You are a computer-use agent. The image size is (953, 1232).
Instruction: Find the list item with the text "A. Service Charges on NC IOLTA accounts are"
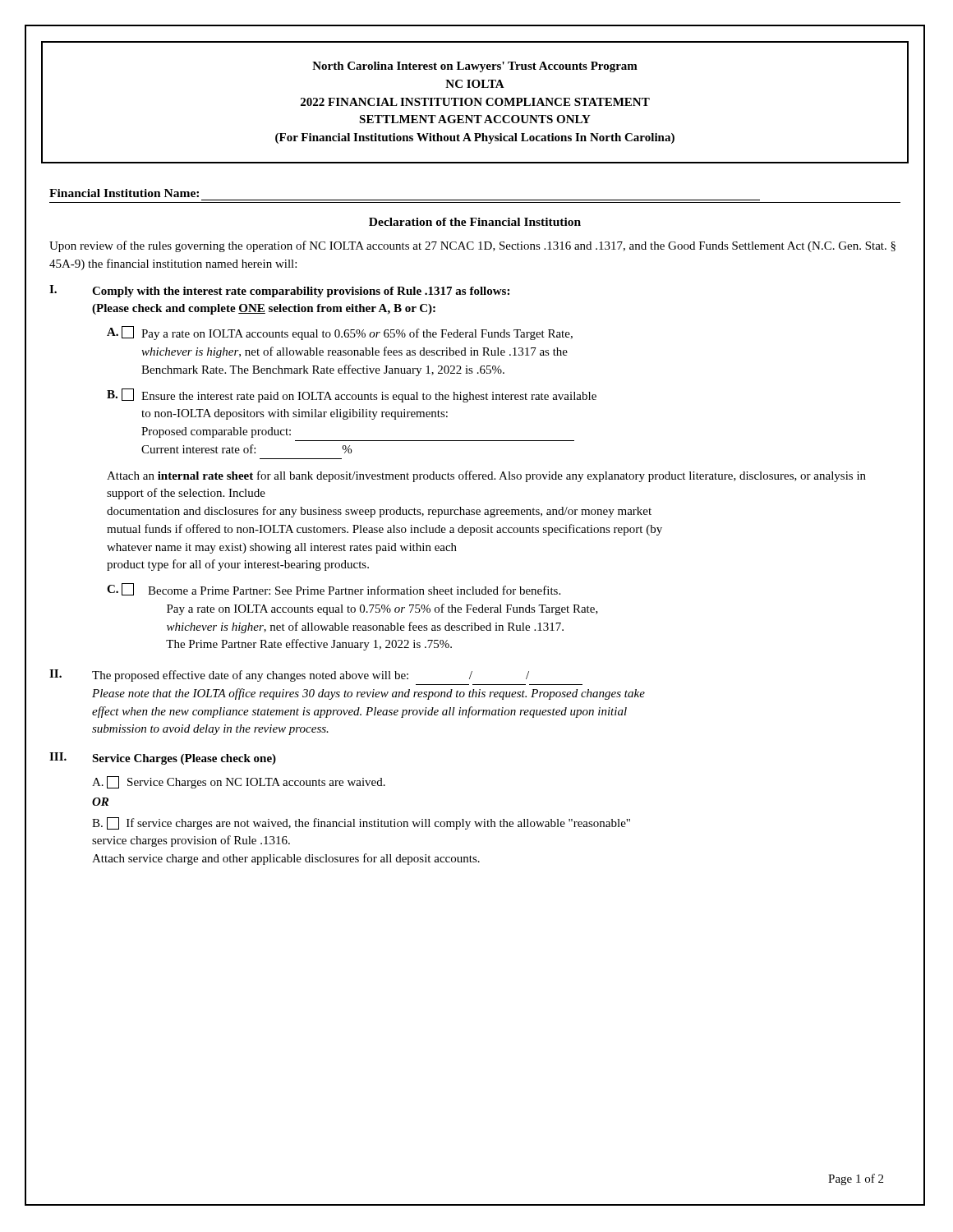239,782
